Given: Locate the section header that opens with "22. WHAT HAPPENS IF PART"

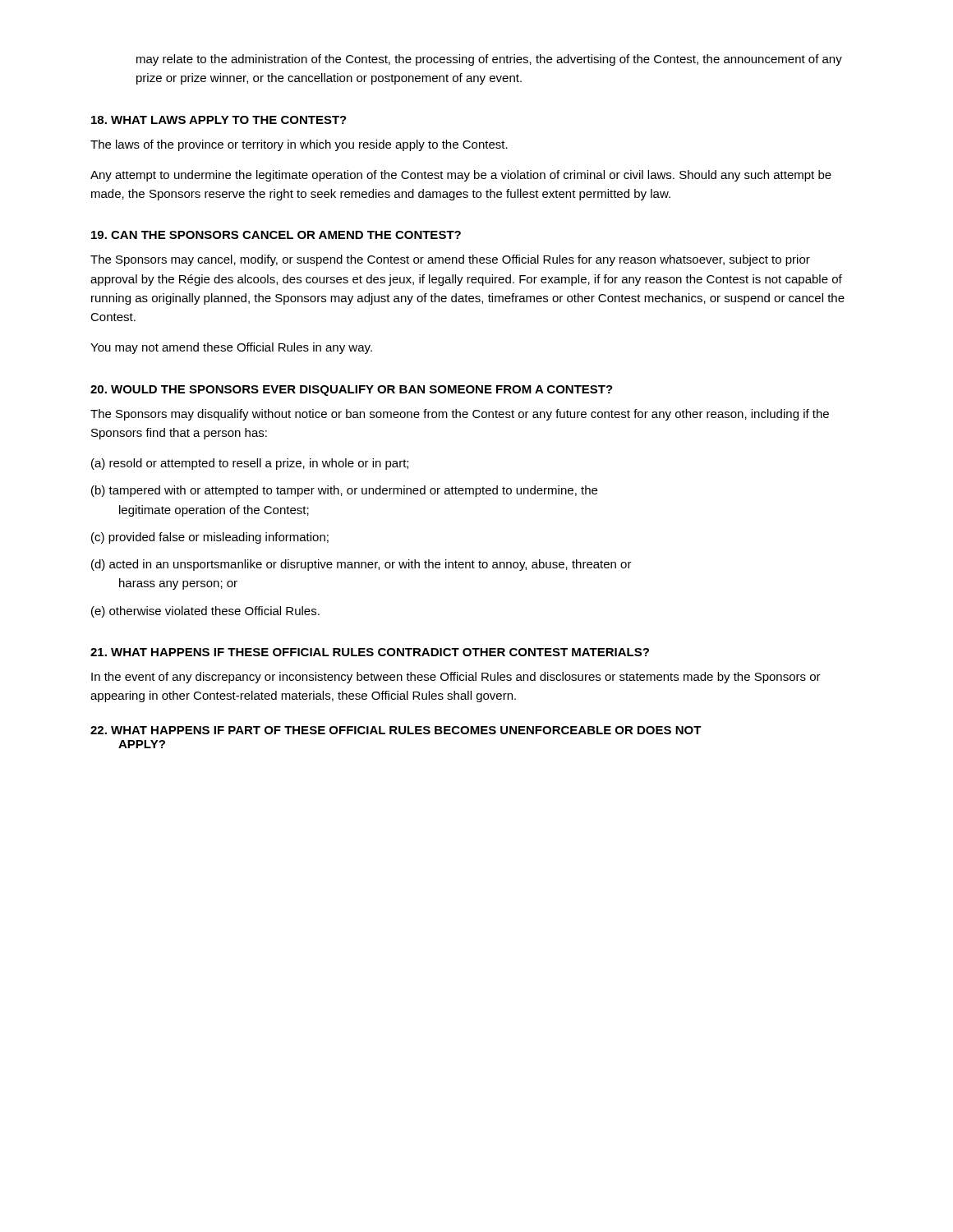Looking at the screenshot, I should point(396,737).
